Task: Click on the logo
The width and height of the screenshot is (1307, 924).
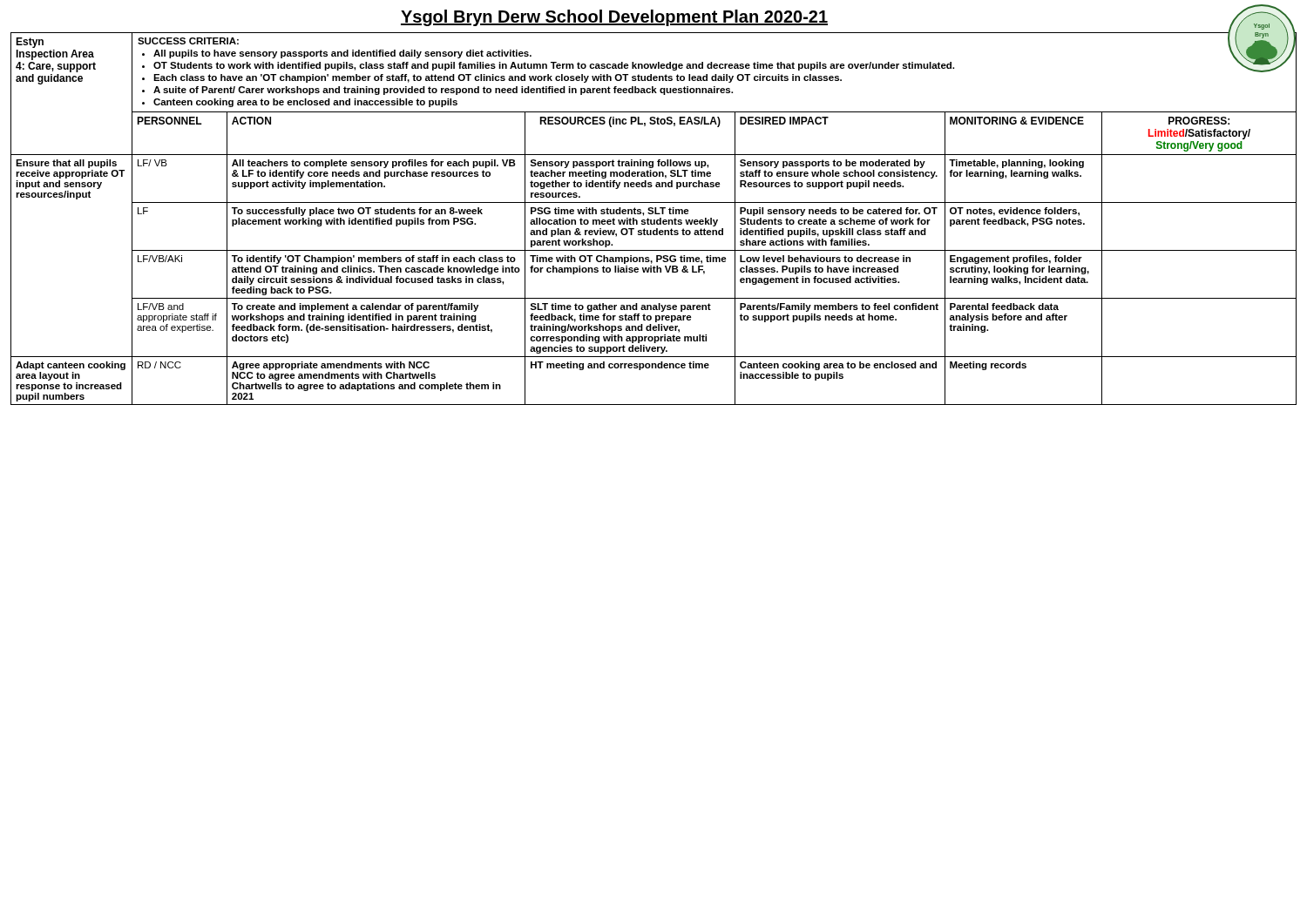Action: click(1262, 38)
